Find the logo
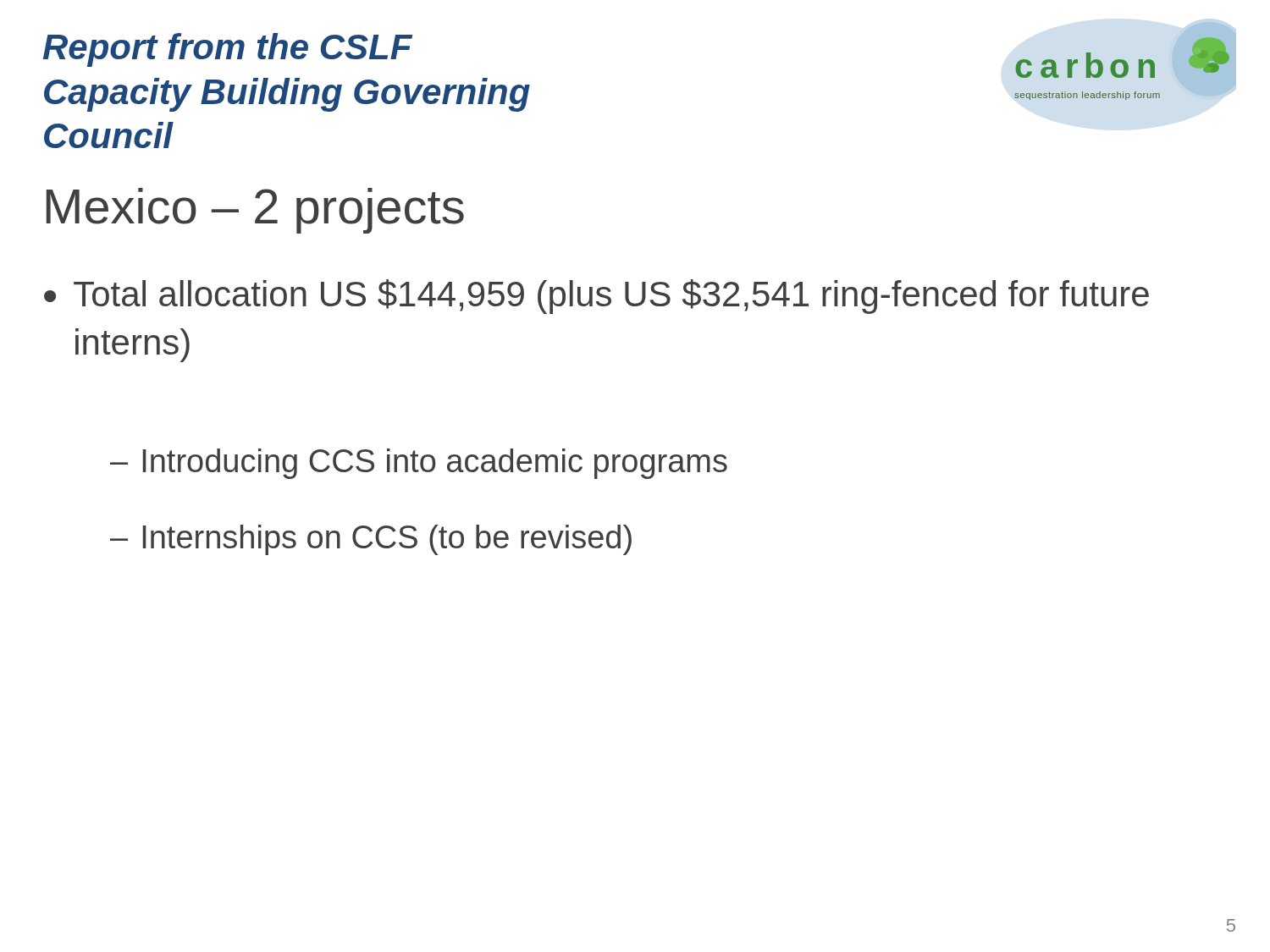This screenshot has width=1270, height=952. 1118,72
